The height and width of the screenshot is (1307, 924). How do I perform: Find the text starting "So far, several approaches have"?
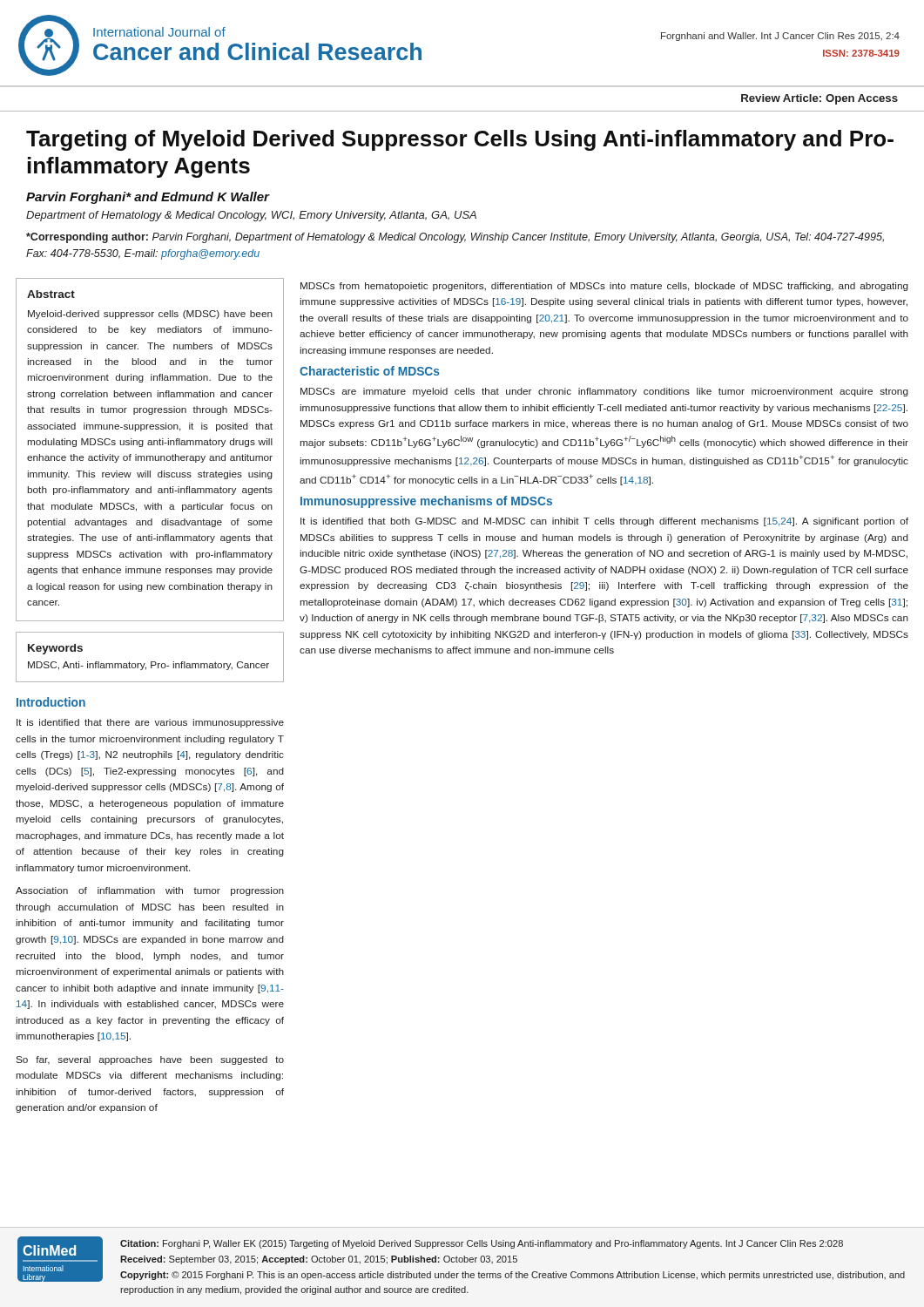[x=150, y=1083]
